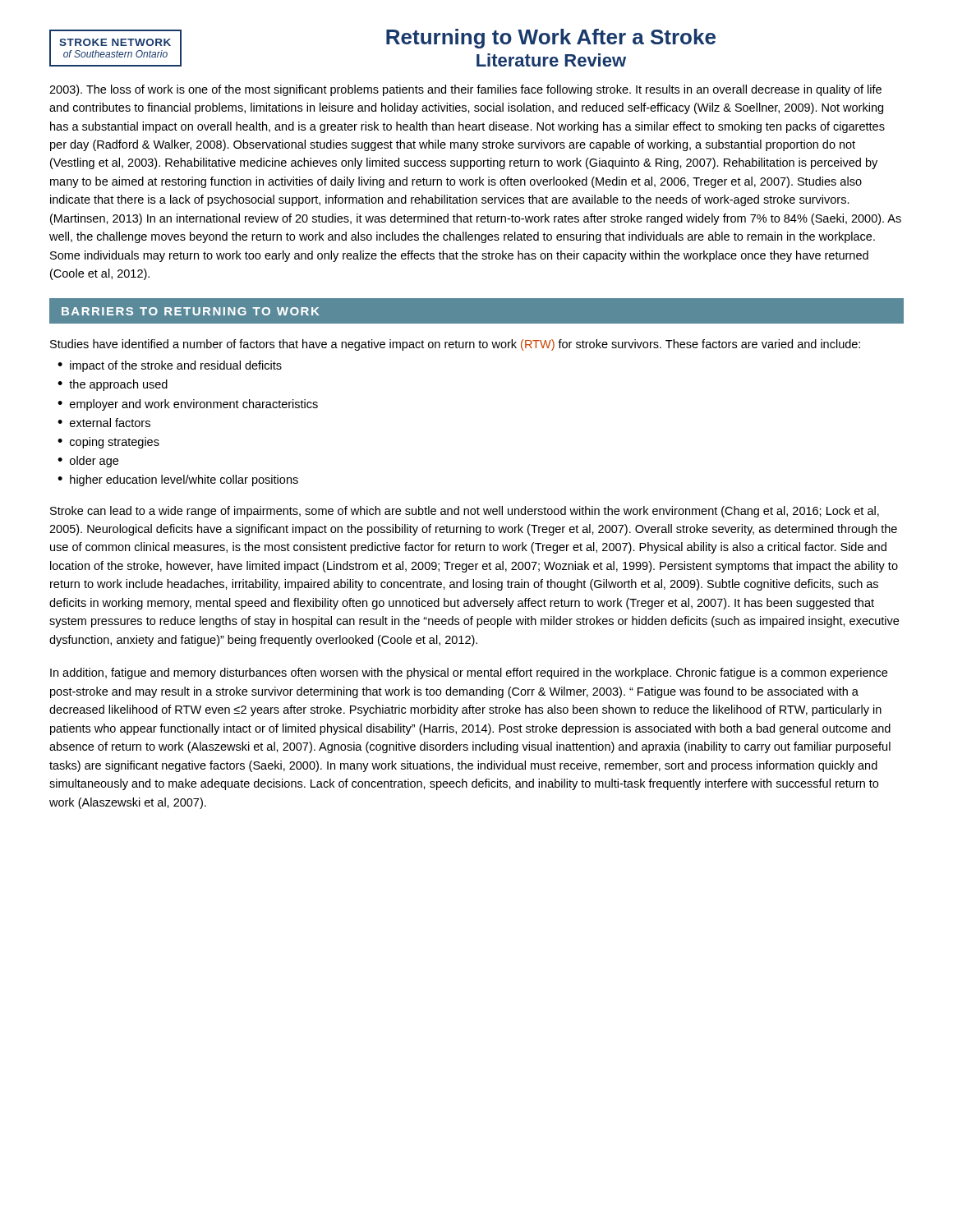Click where it says "BARRIERS TO RETURNING TO WORK"

coord(476,311)
